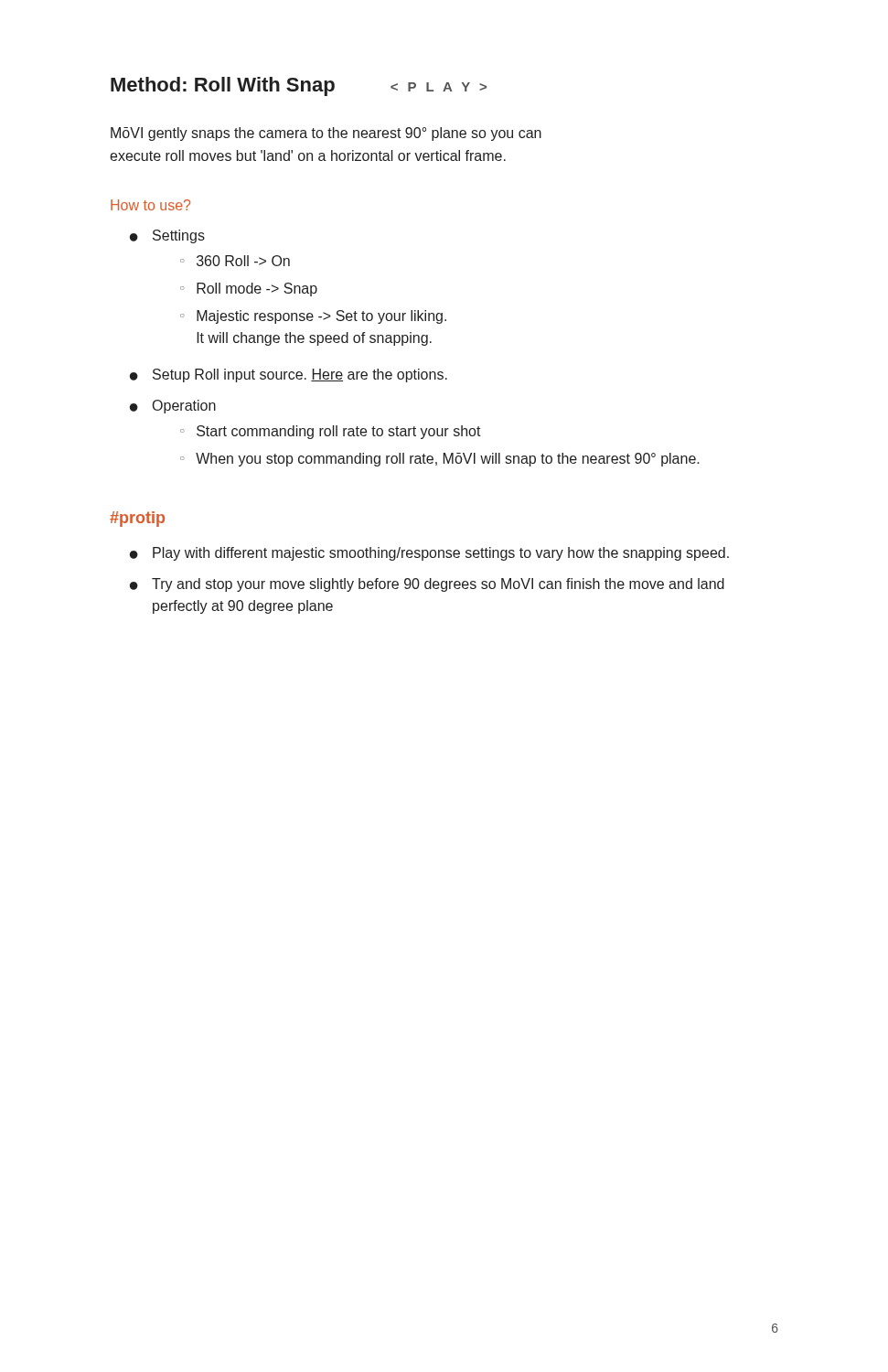Image resolution: width=888 pixels, height=1372 pixels.
Task: Click where it says "How to use?"
Action: point(150,205)
